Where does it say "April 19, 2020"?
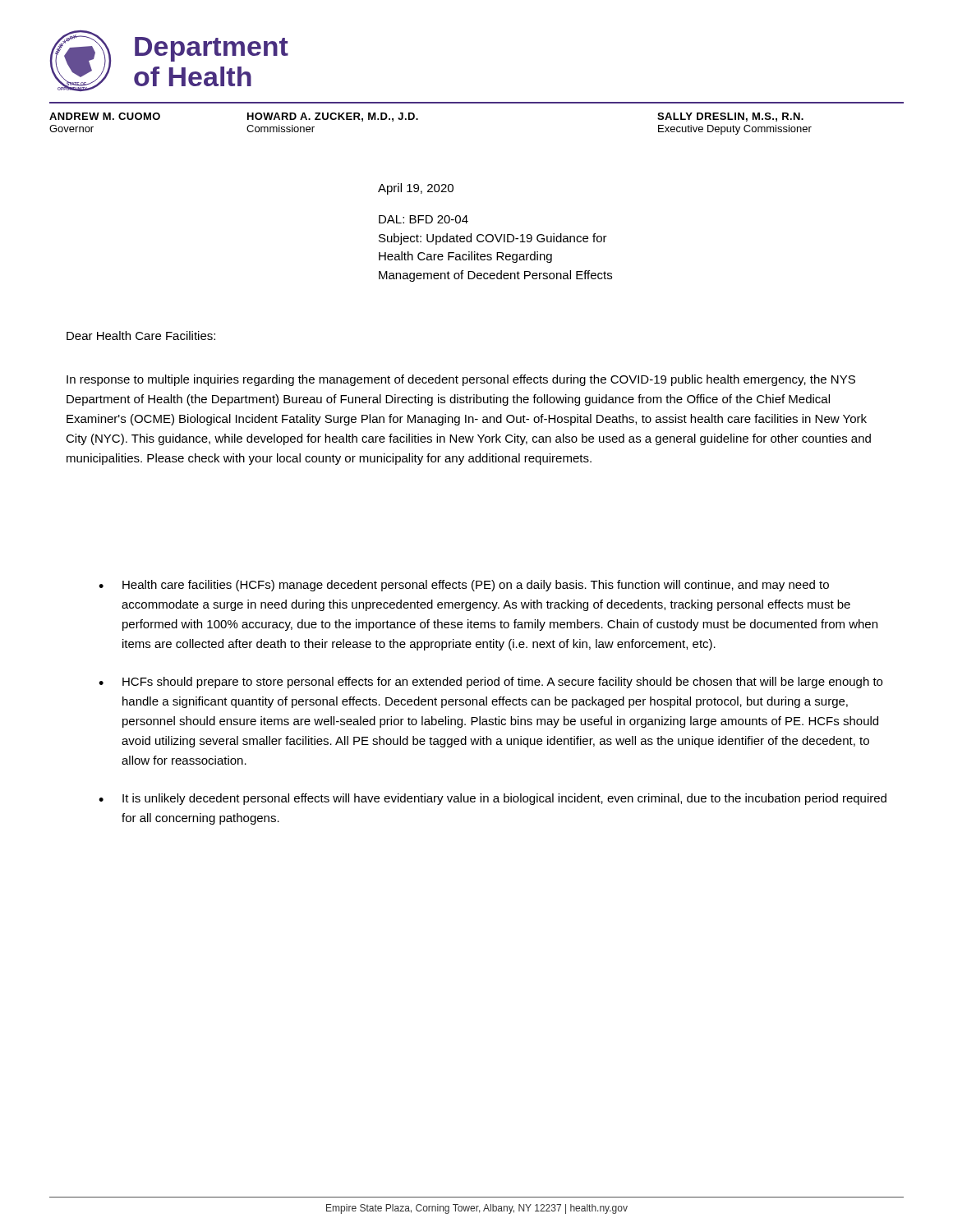 pos(416,188)
